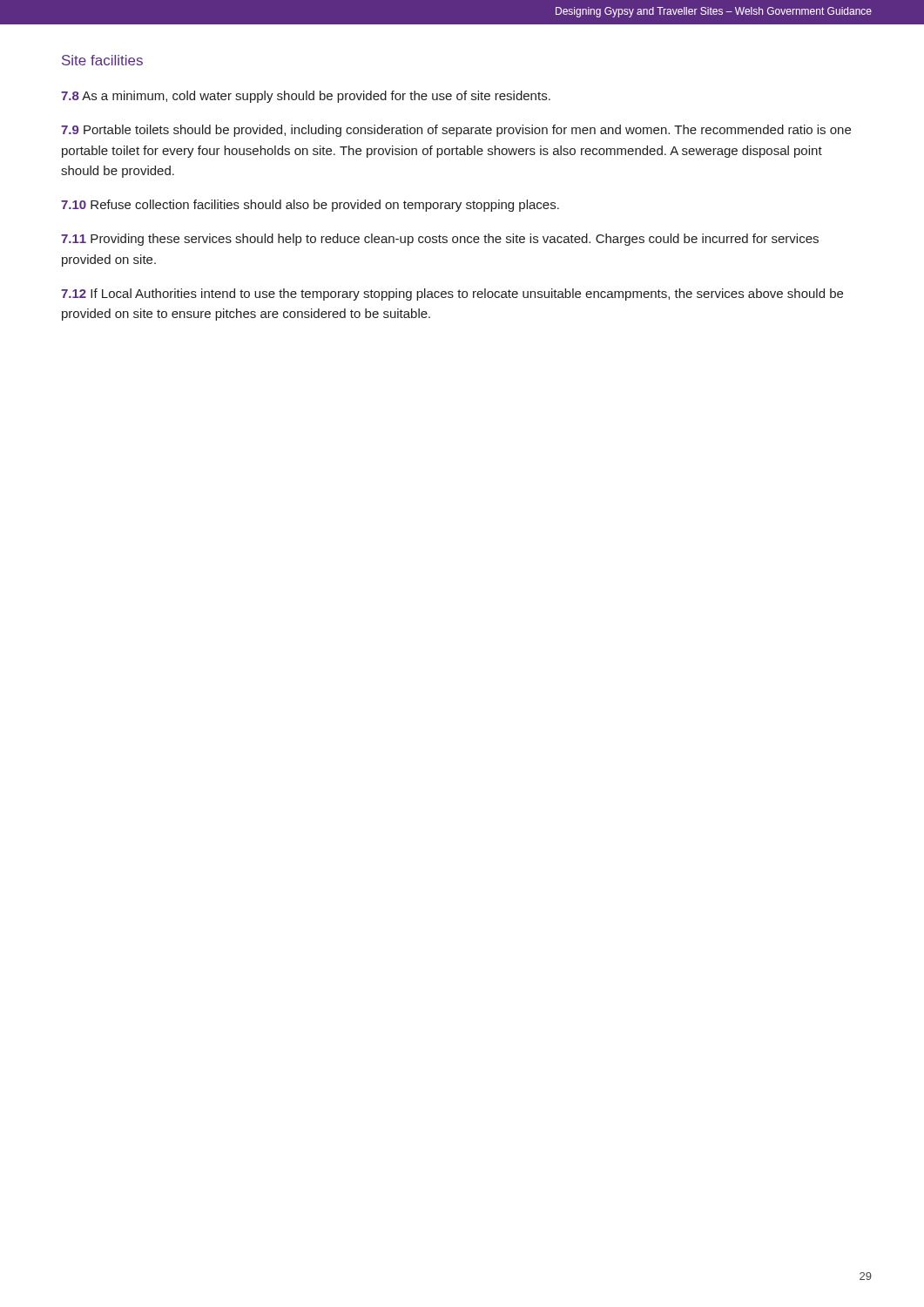Click on the block starting "9 Portable toilets should be provided,"

coord(456,150)
